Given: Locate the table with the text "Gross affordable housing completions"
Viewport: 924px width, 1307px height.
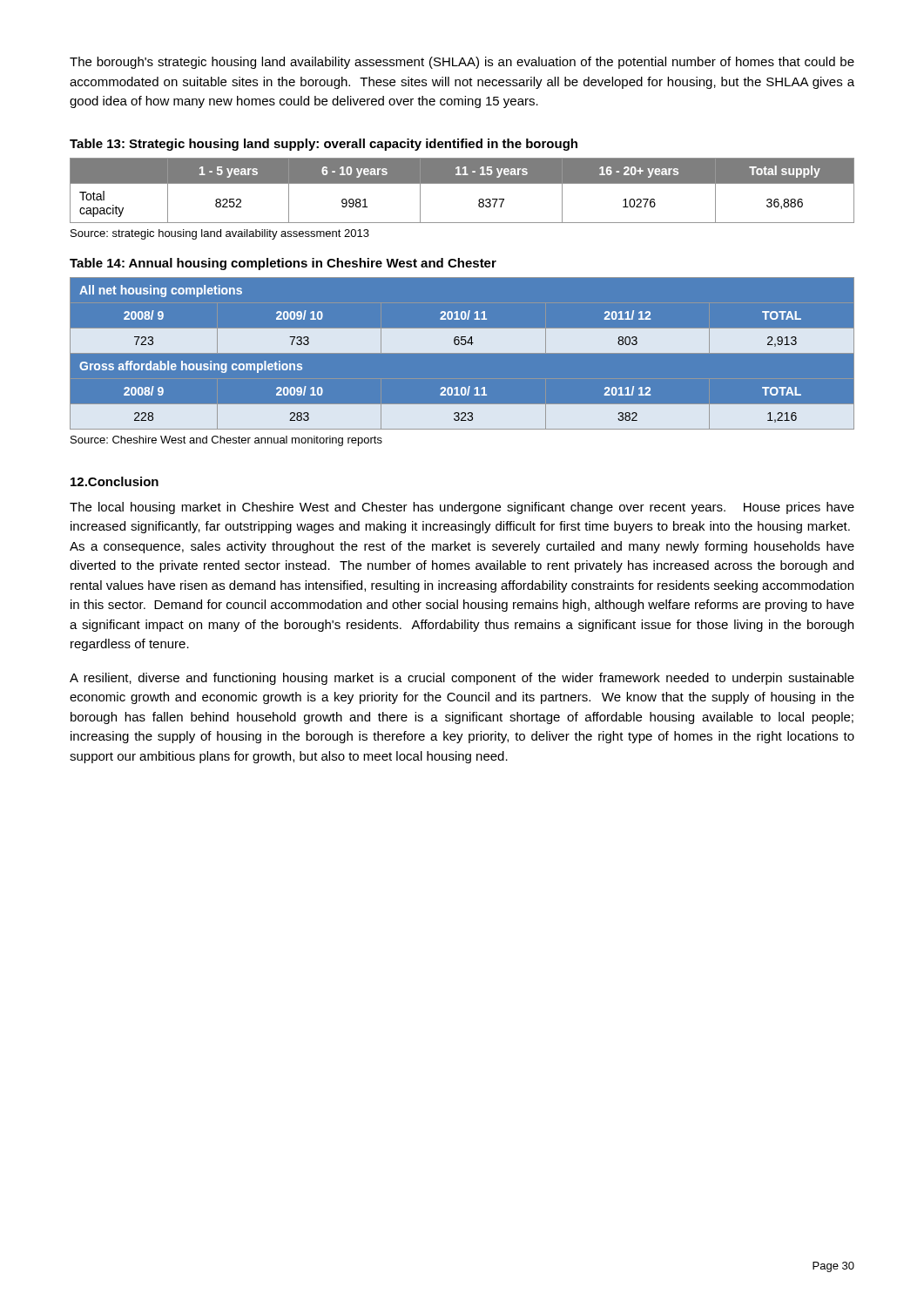Looking at the screenshot, I should 462,353.
